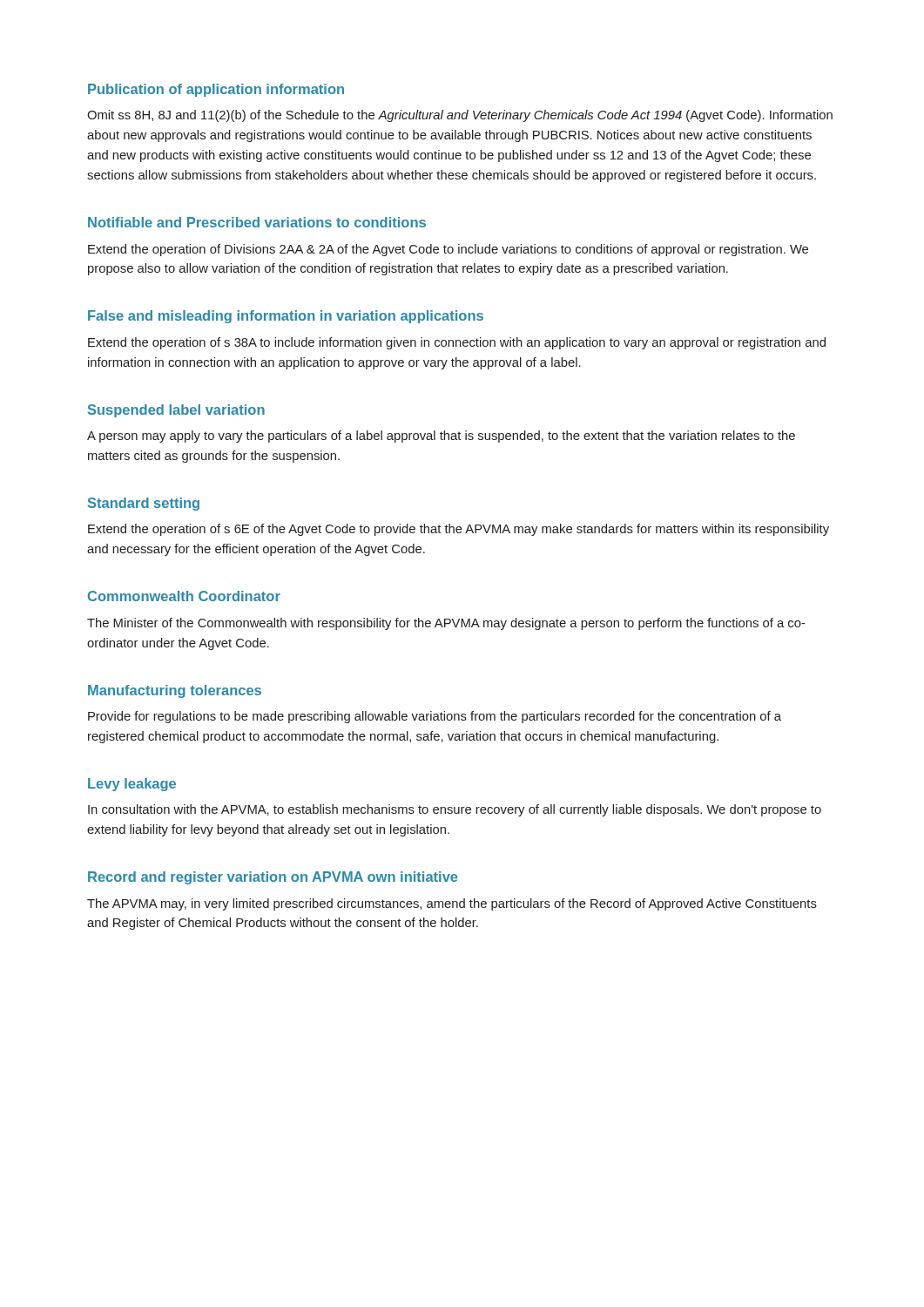Locate the text block that reads "In consultation with the APVMA,"

click(x=454, y=820)
